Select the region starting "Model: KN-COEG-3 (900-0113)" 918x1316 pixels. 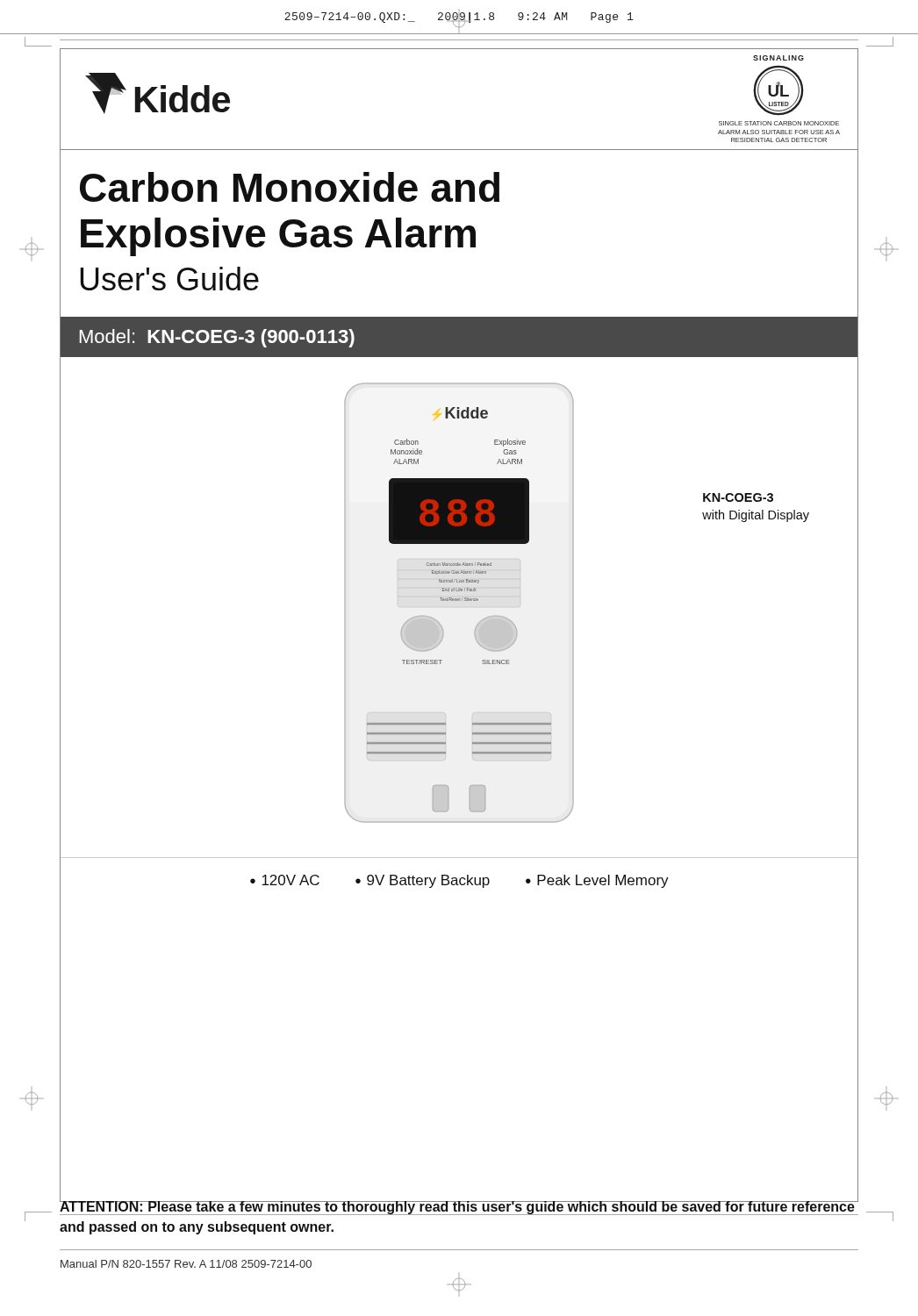click(217, 336)
